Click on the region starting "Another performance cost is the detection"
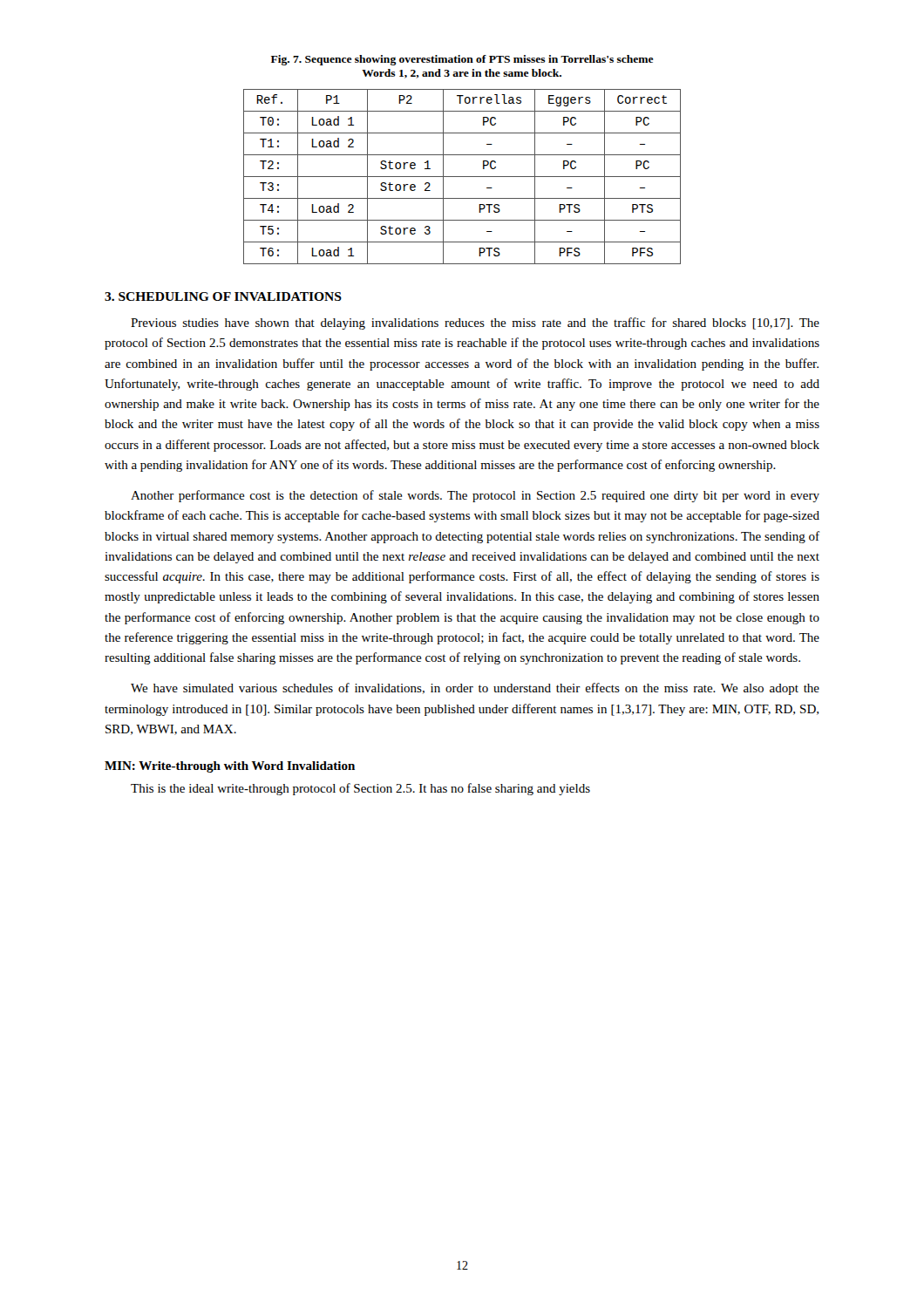 tap(462, 576)
